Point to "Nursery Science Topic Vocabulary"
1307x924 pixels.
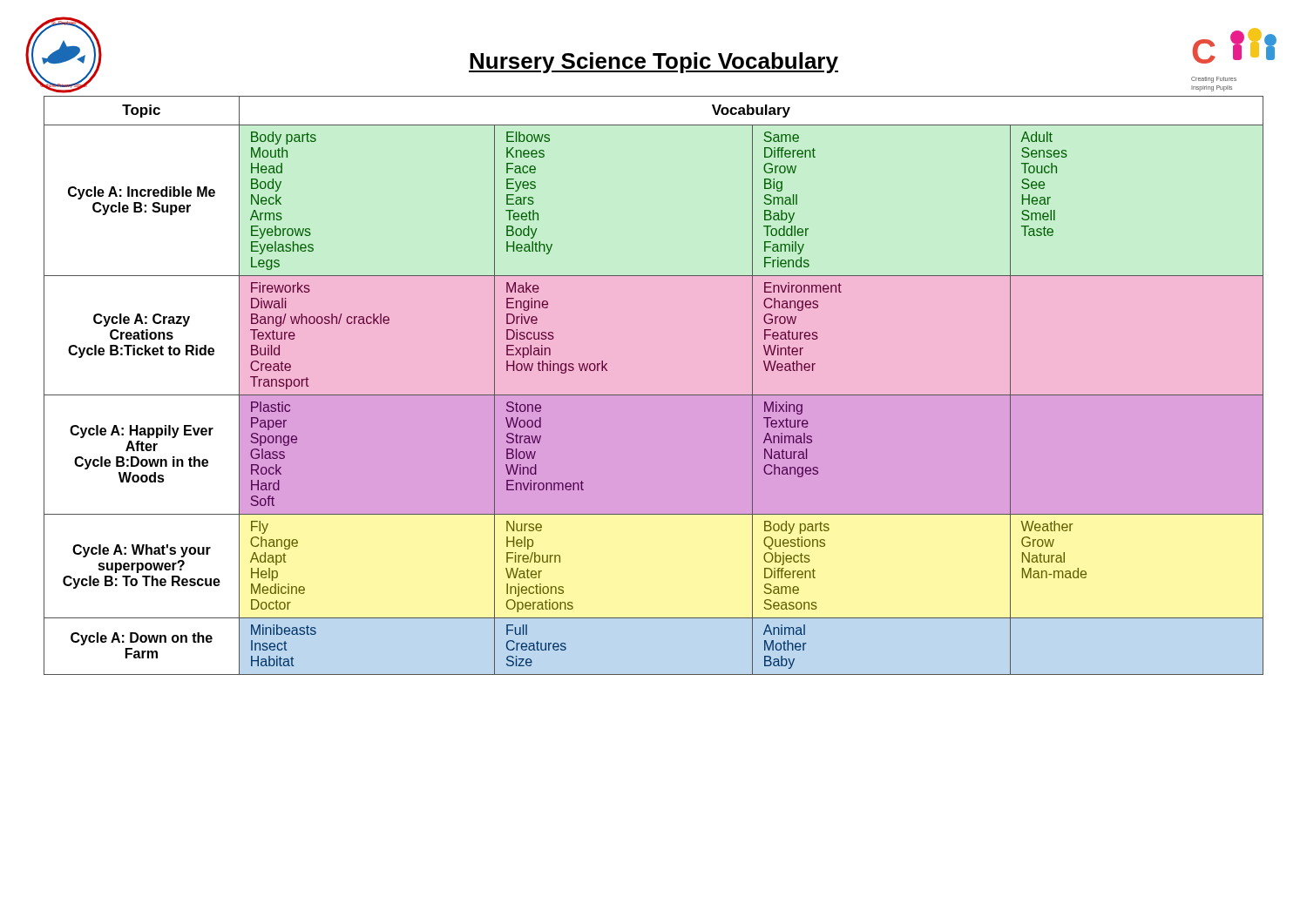click(654, 61)
